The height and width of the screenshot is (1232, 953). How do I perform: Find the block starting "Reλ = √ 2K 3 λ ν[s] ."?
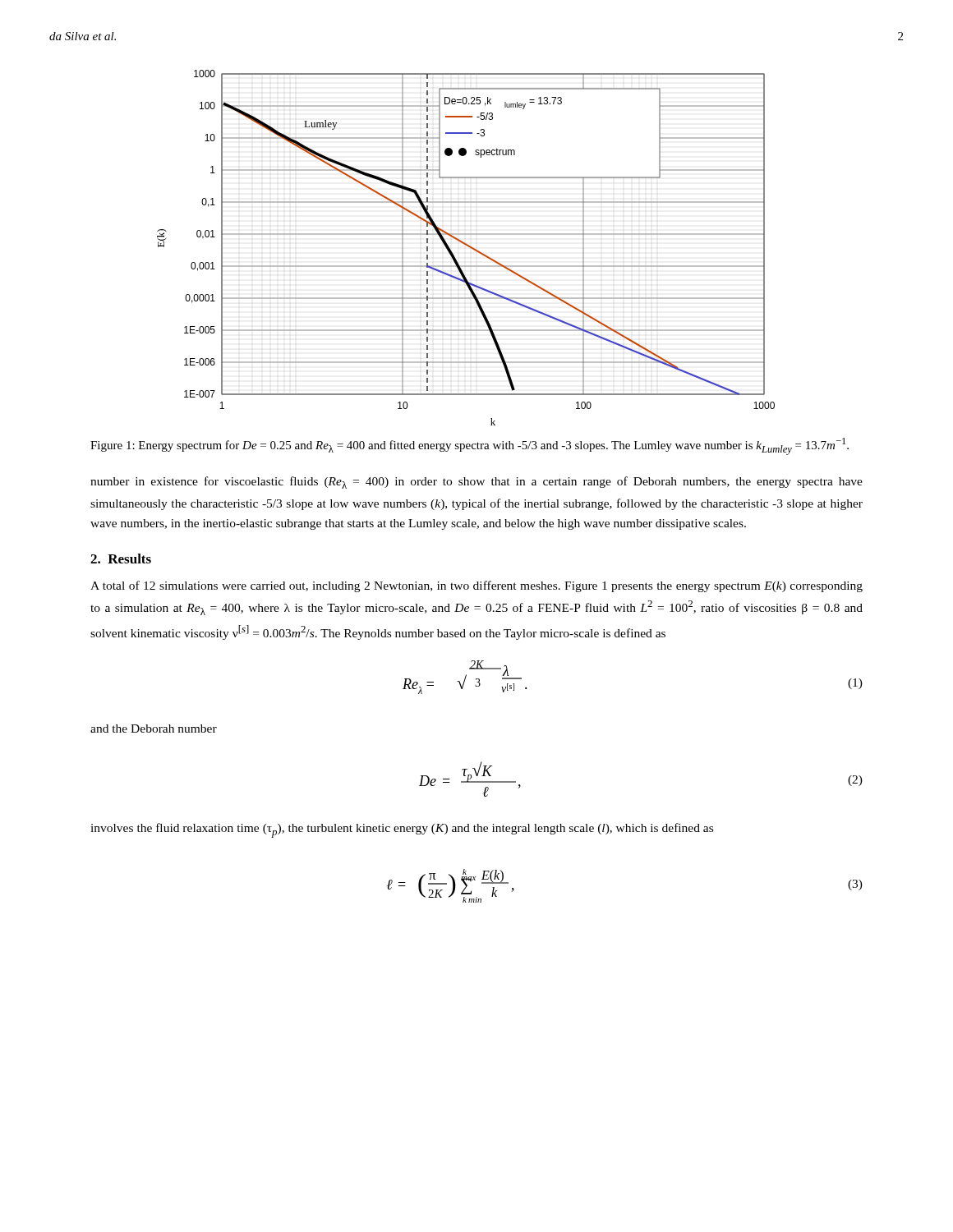(465, 679)
